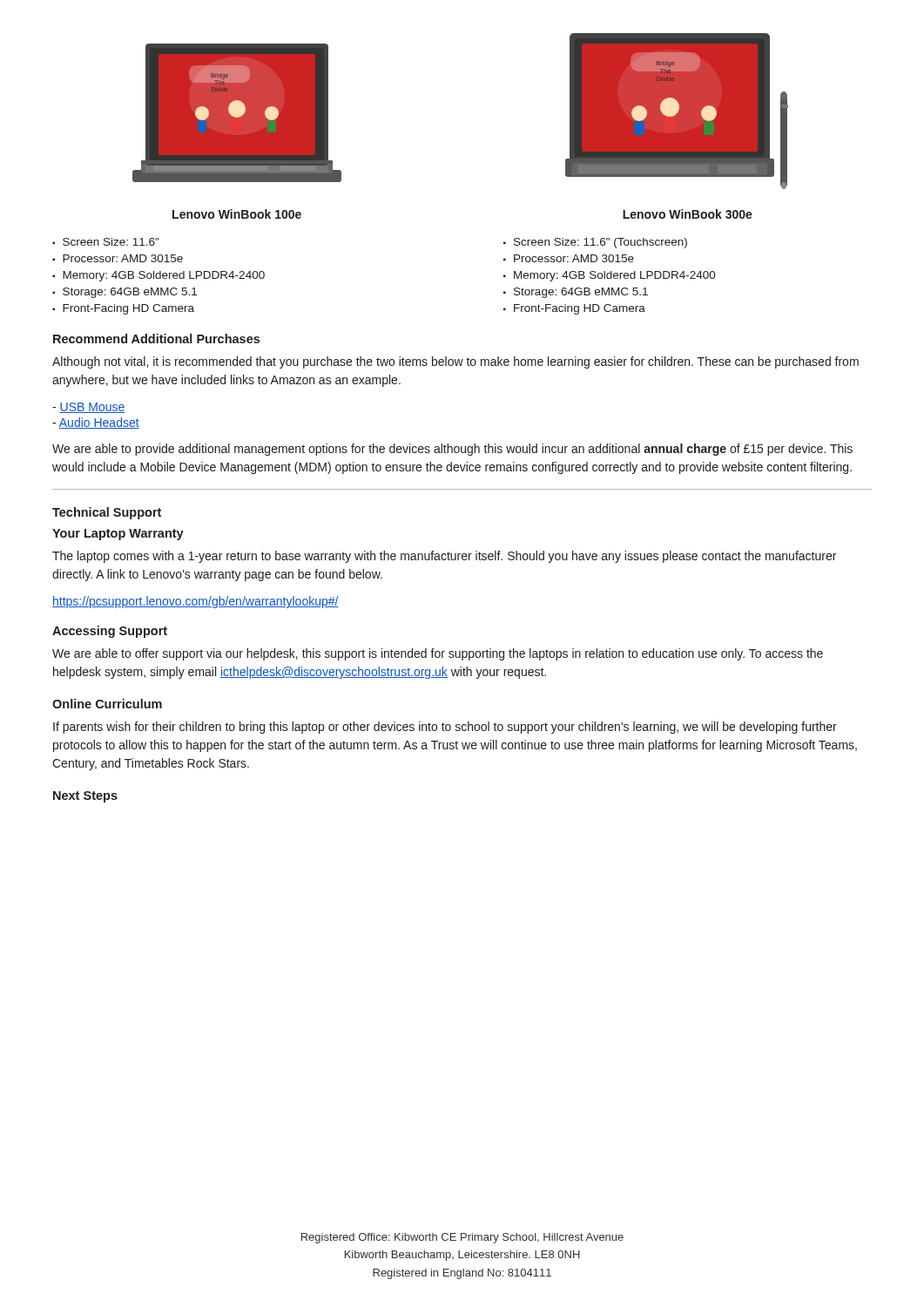Screen dimensions: 1307x924
Task: Locate the text "Lenovo WinBook 300e"
Action: (x=687, y=214)
